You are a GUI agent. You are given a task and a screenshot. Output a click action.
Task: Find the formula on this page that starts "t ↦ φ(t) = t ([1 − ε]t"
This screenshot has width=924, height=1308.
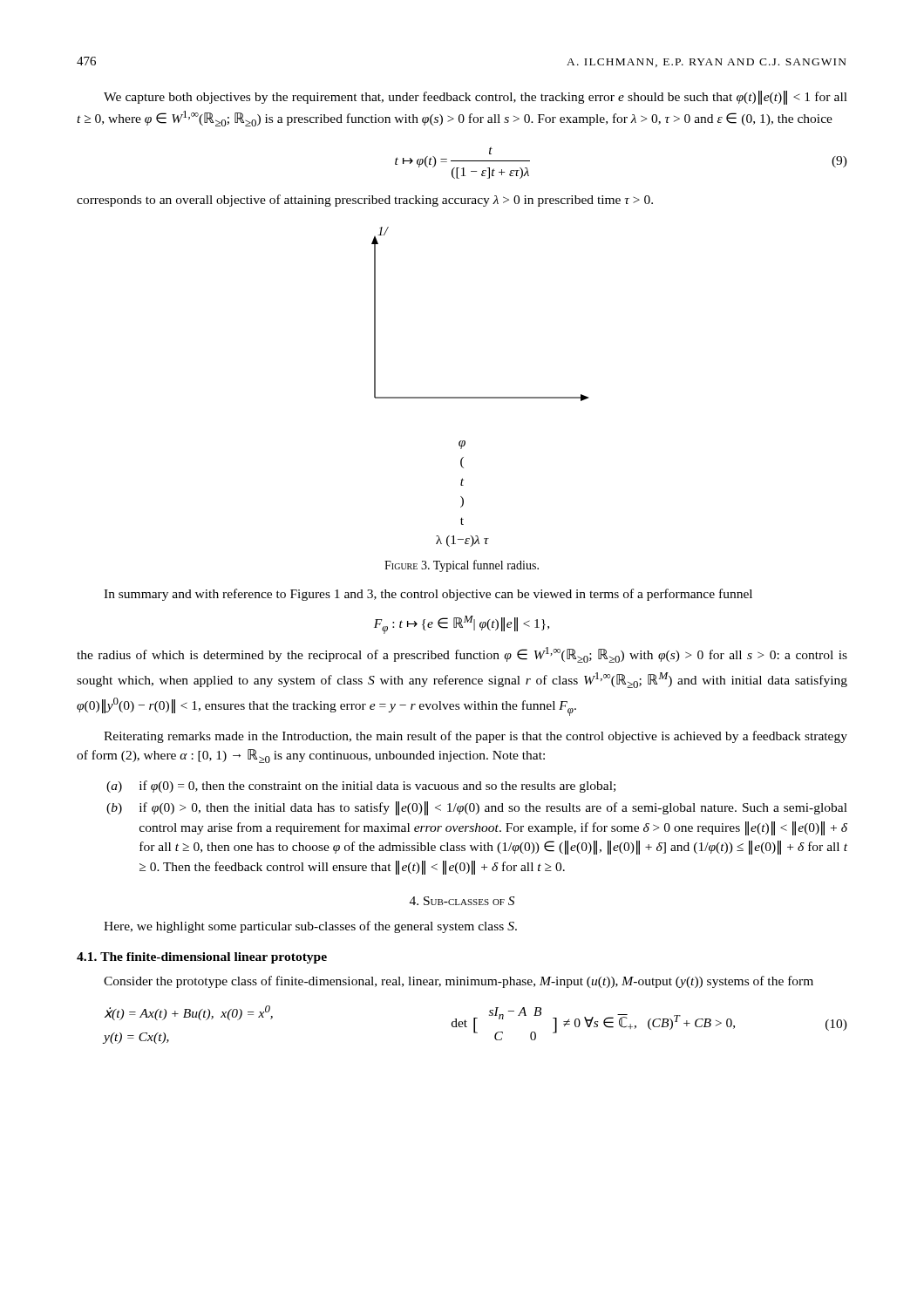(491, 150)
